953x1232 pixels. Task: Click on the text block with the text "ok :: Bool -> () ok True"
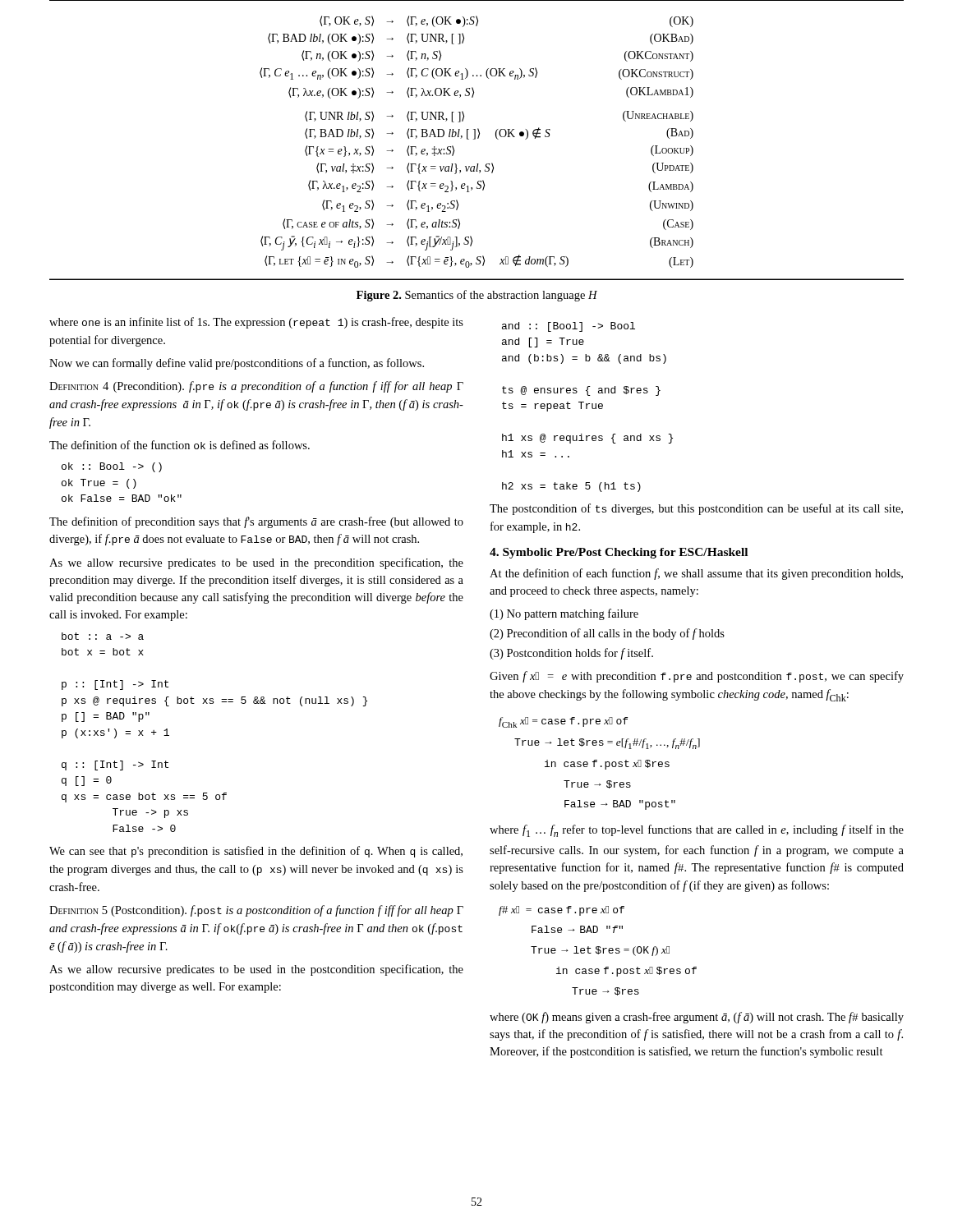pos(112,467)
